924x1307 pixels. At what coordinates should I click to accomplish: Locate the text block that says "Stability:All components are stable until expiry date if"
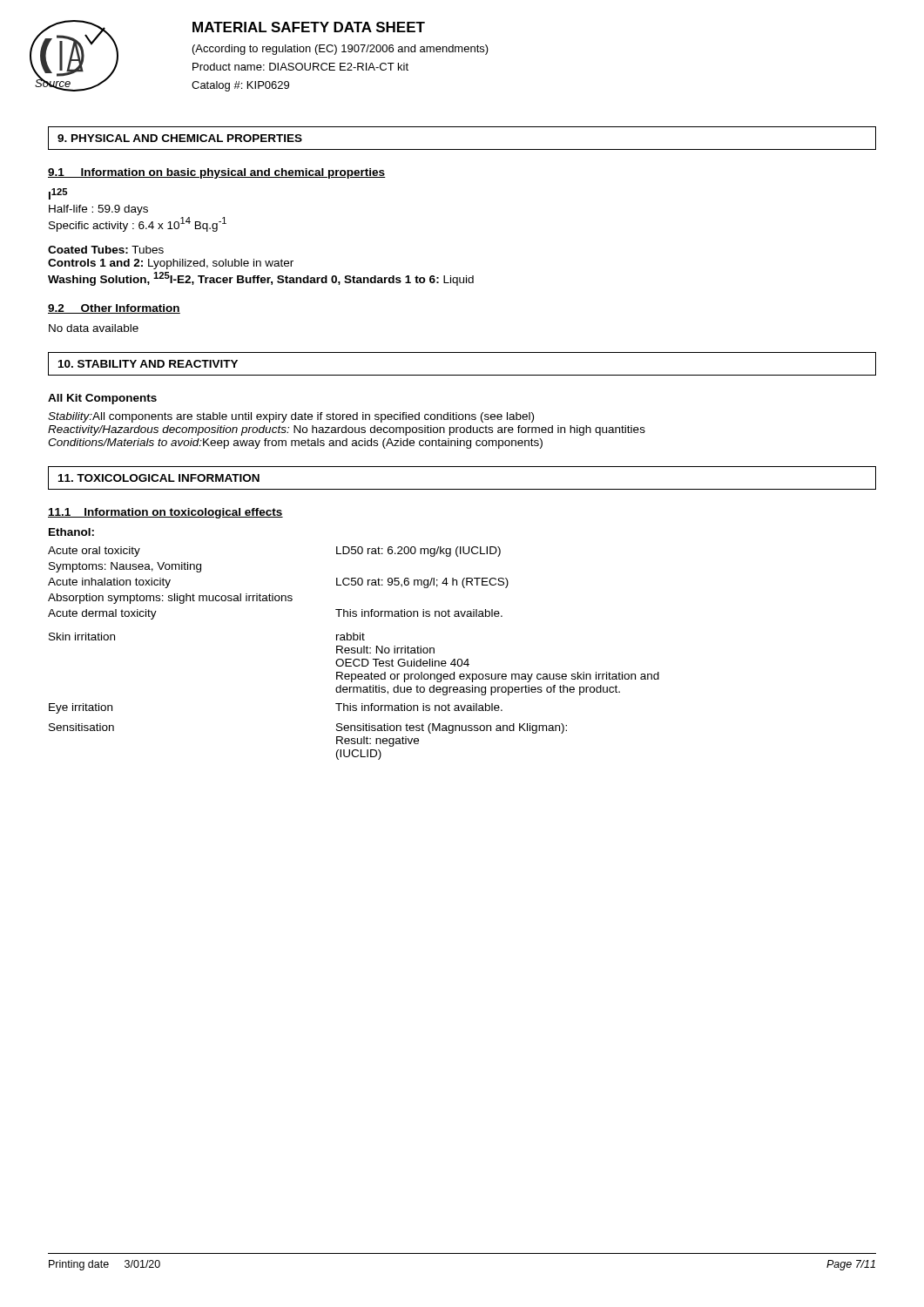[x=347, y=429]
